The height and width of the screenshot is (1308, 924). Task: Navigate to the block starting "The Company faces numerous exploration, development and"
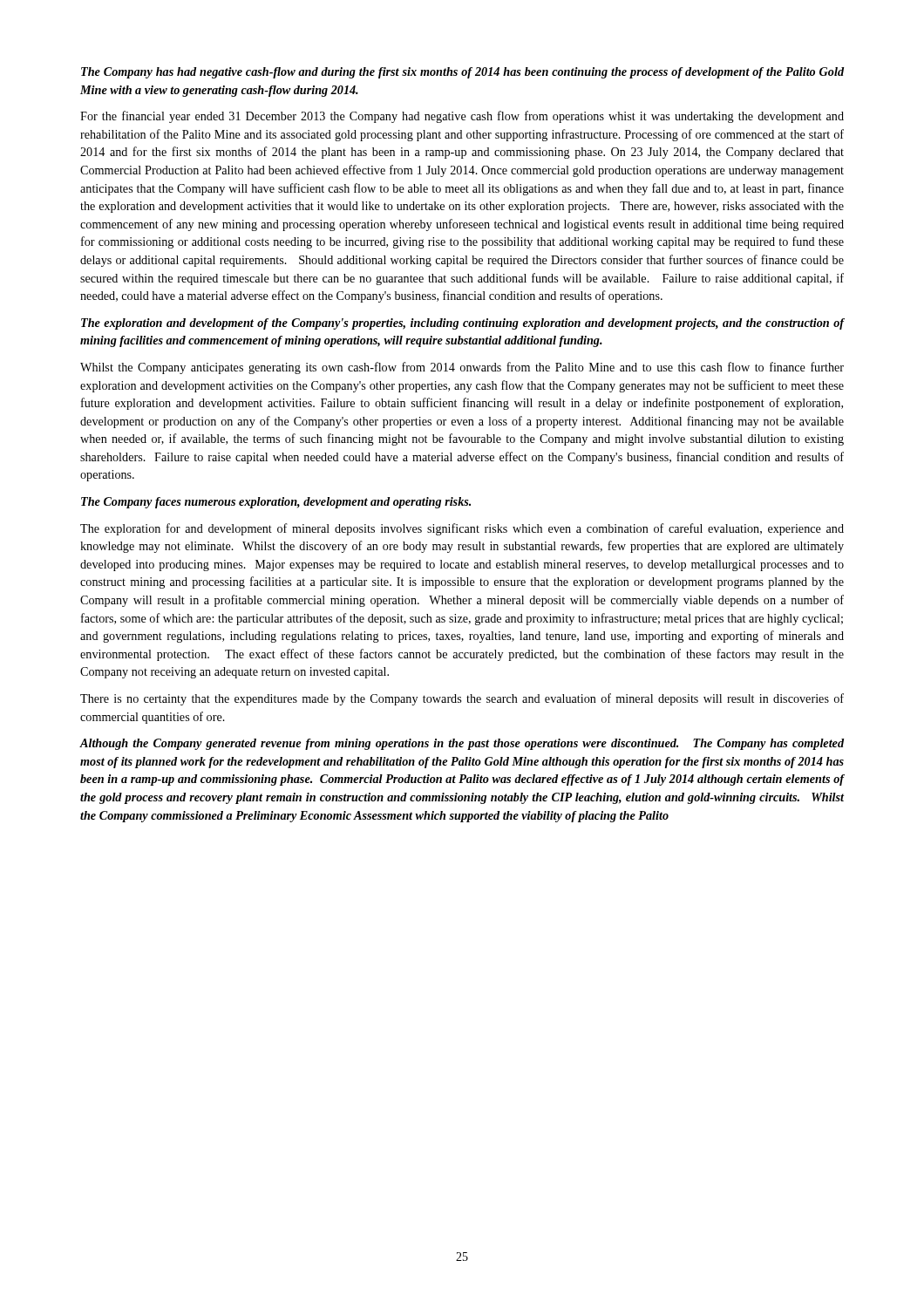(x=276, y=501)
